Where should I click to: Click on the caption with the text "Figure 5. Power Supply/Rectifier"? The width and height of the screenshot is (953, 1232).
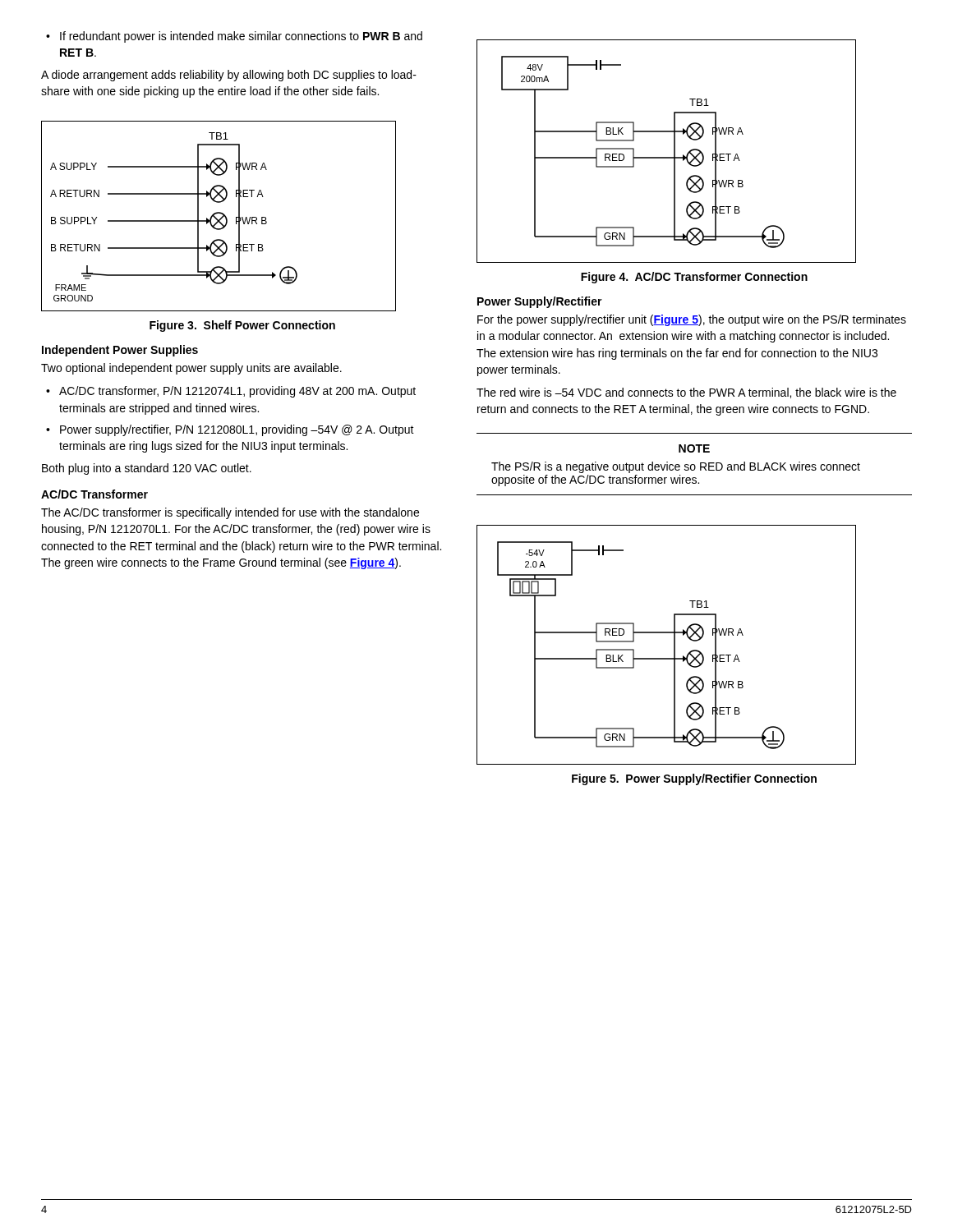(x=694, y=778)
